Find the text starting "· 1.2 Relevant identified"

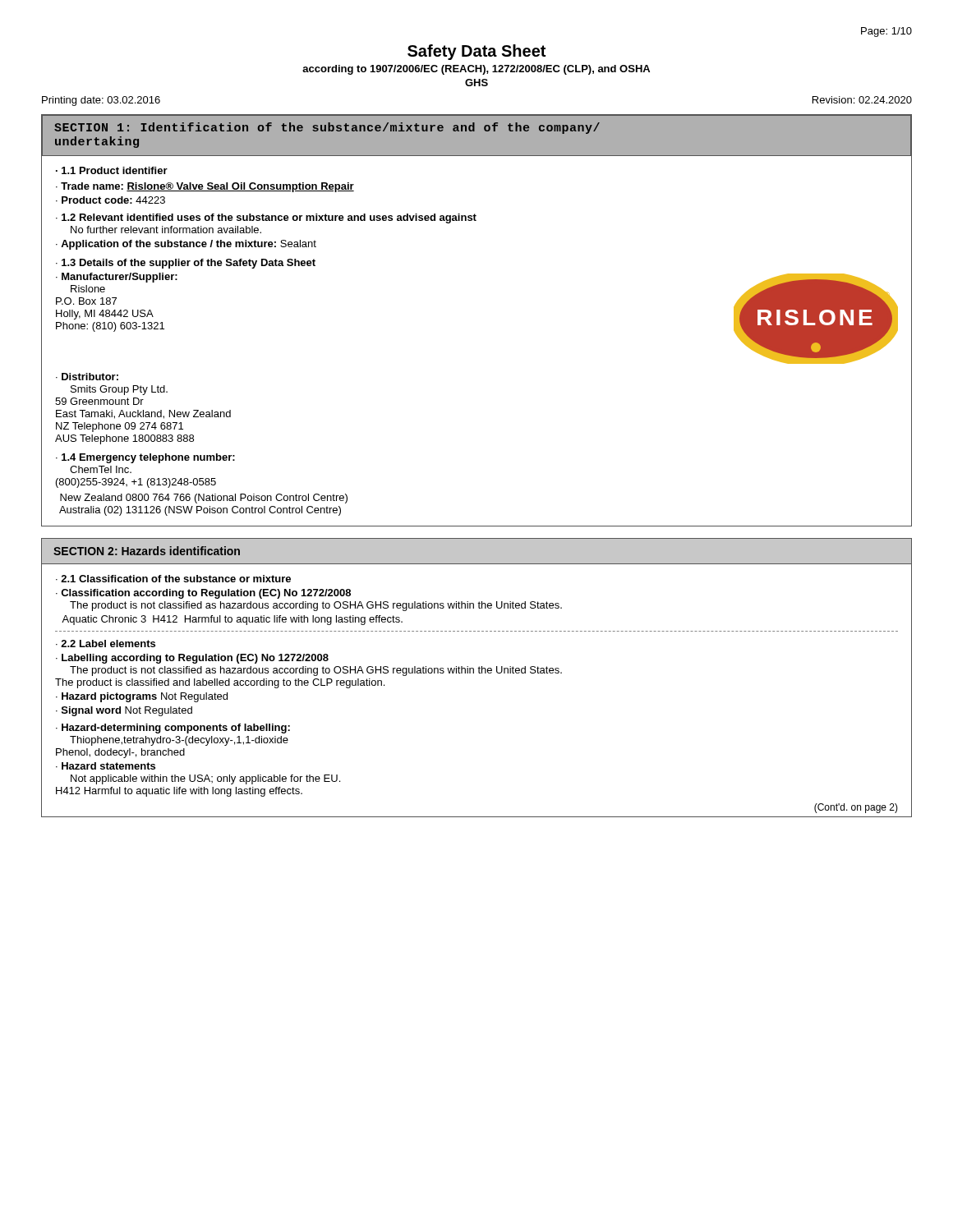266,223
